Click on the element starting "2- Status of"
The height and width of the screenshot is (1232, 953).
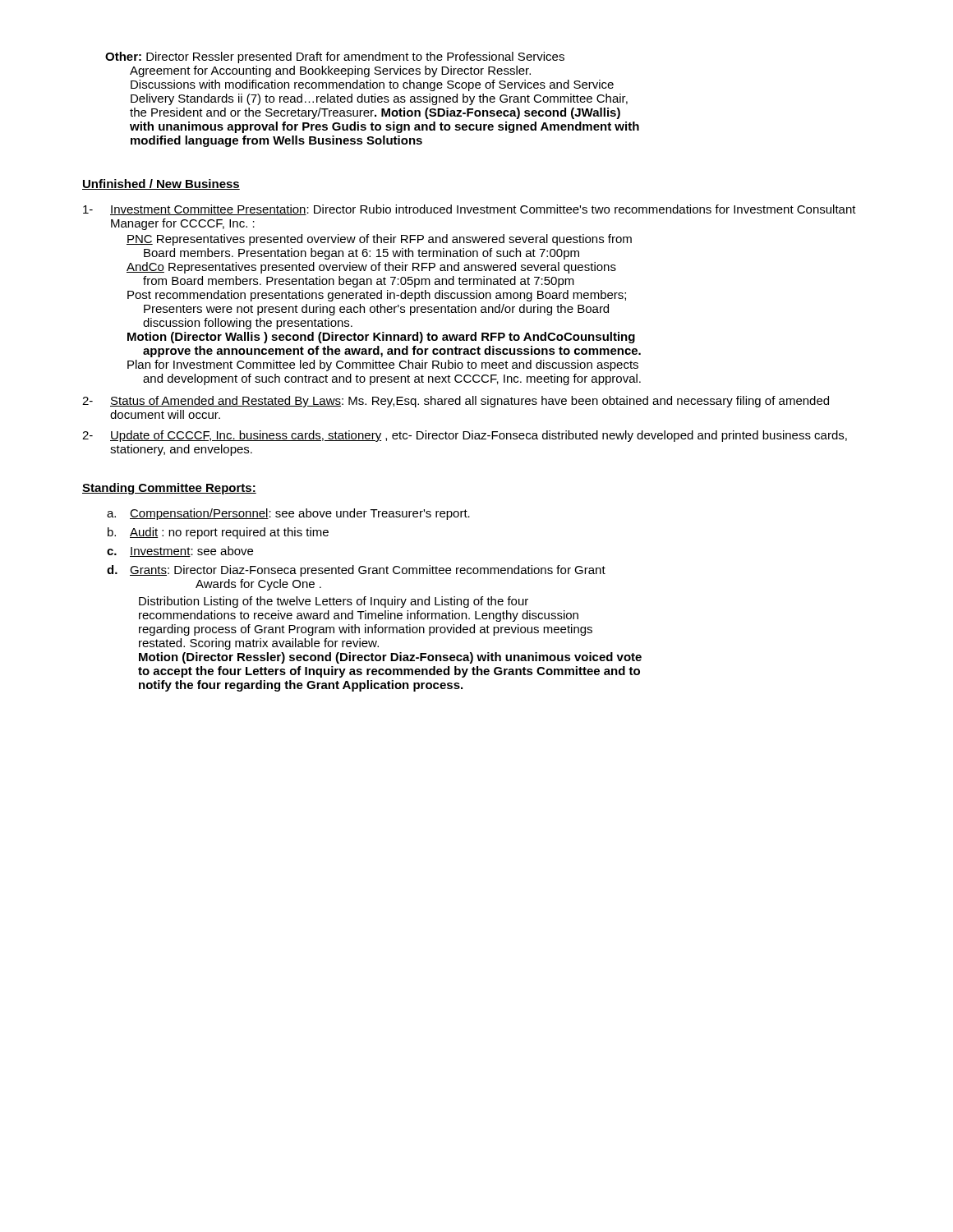click(x=476, y=407)
